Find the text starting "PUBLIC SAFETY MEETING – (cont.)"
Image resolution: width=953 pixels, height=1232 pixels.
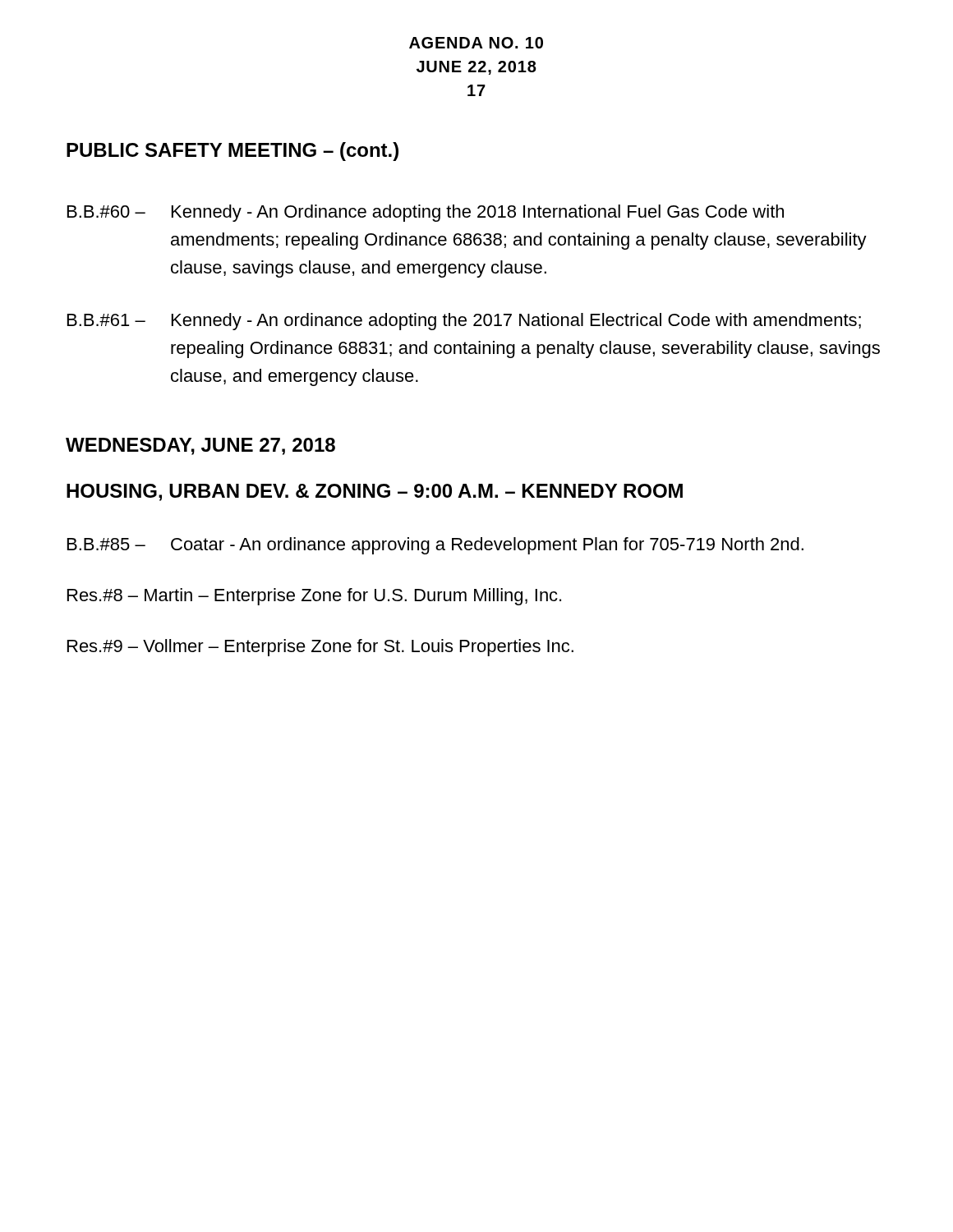[x=233, y=150]
